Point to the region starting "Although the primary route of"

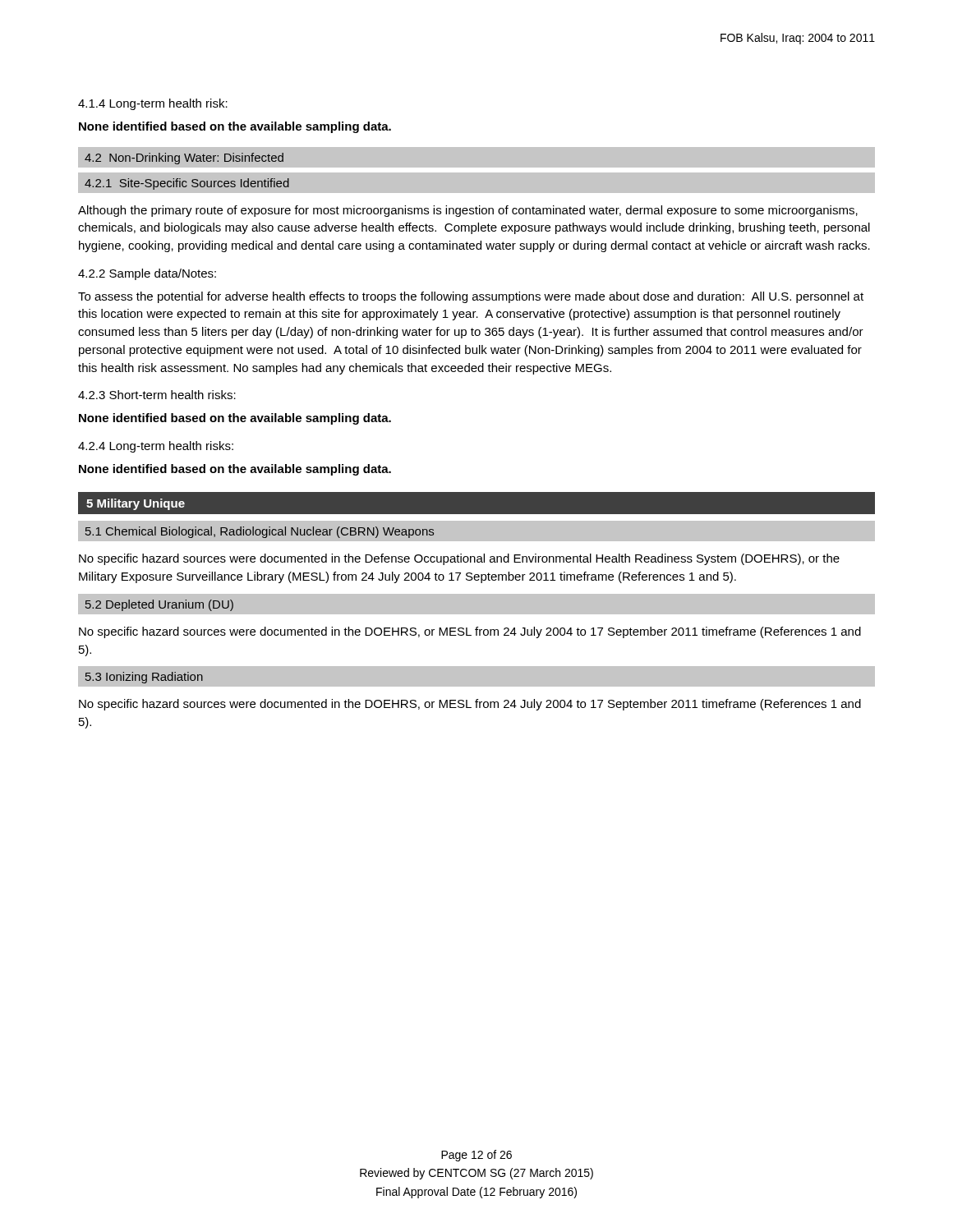[474, 227]
